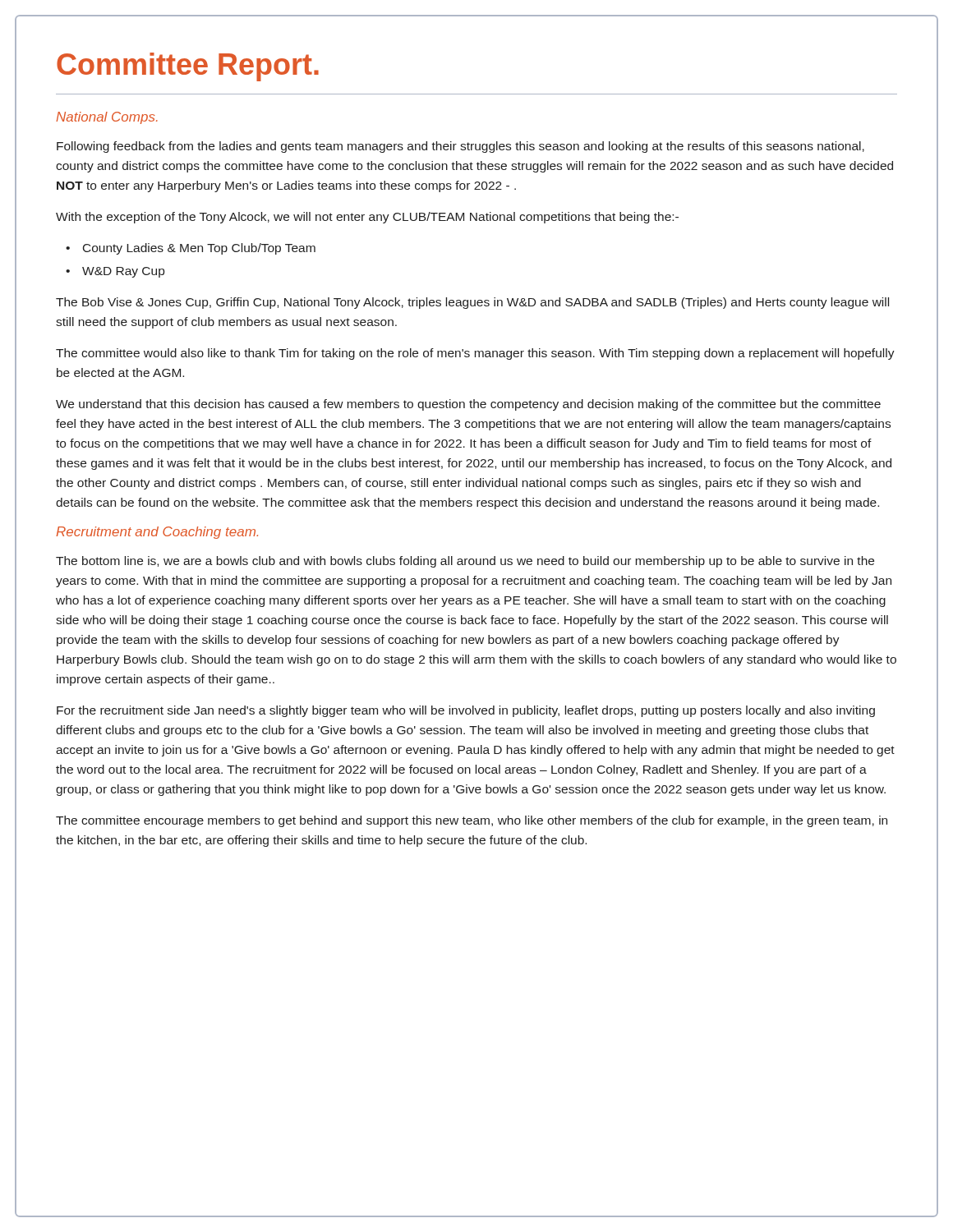Find the title that says "Committee Report."
The height and width of the screenshot is (1232, 953).
click(x=188, y=64)
